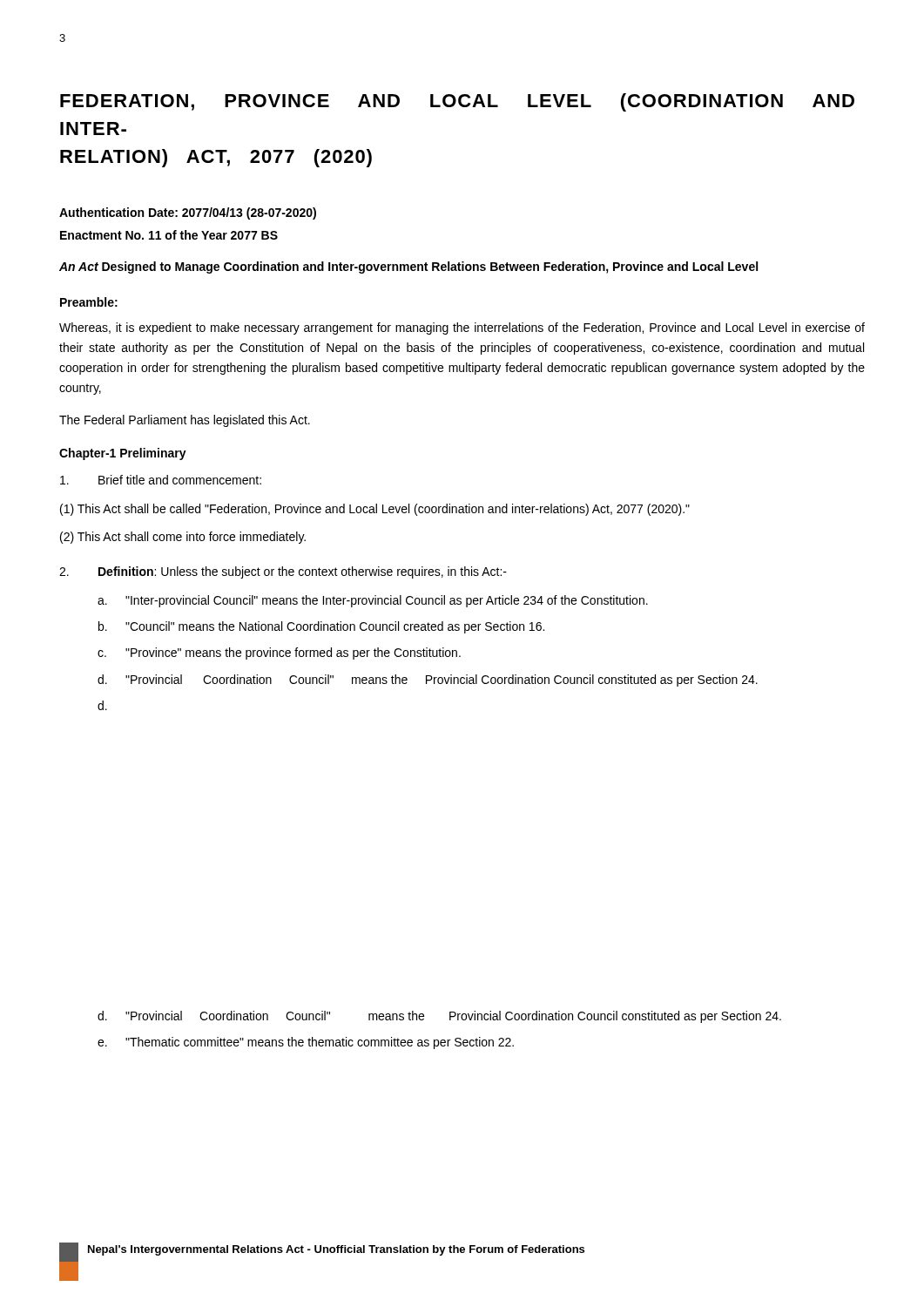This screenshot has width=924, height=1307.
Task: Locate the element starting "Authentication Date: 2077/04/13 (28-07-2020)"
Action: [x=188, y=212]
